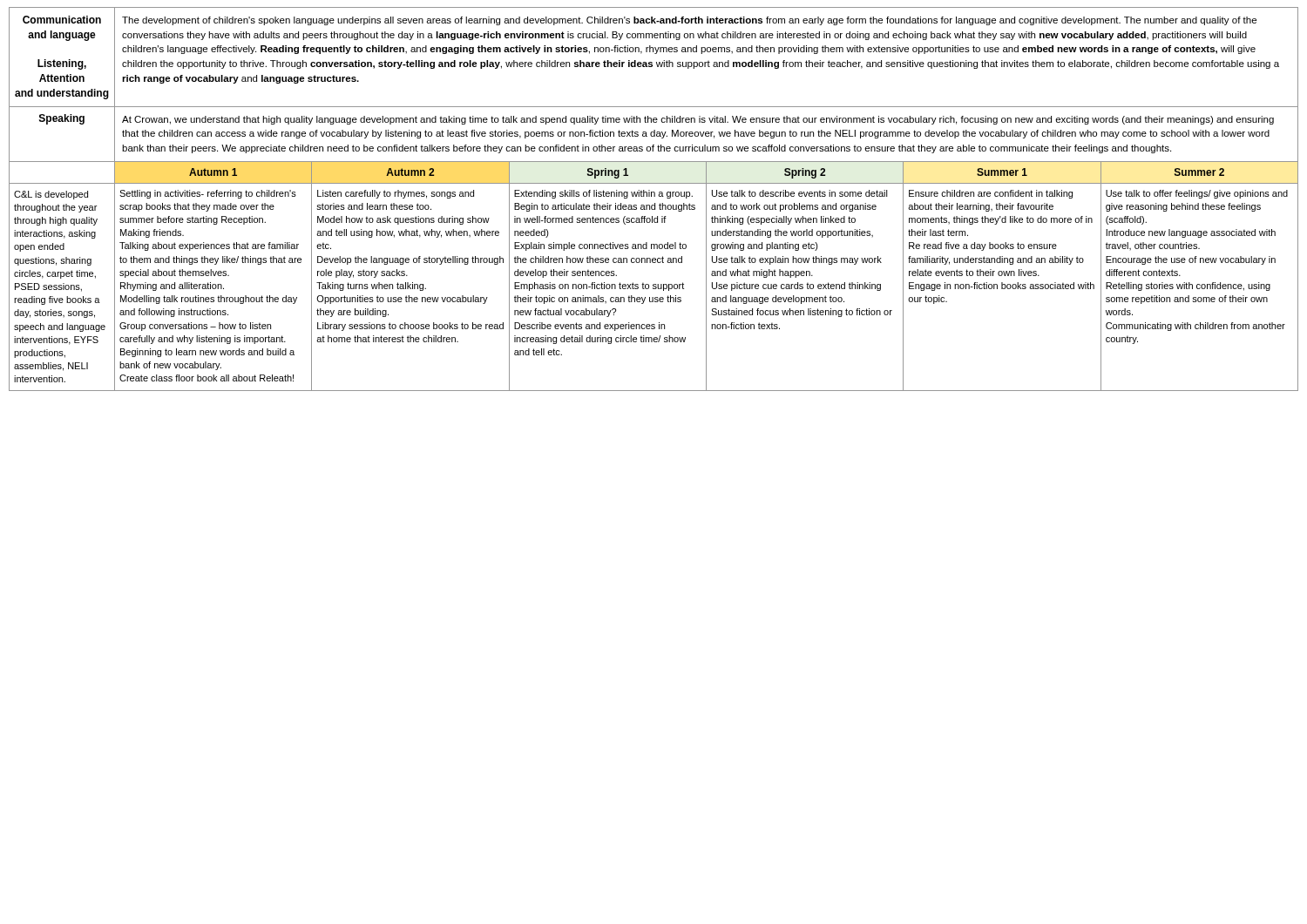
Task: Point to the region starting "Settling in activities- referring to children's scrap books"
Action: click(x=211, y=286)
